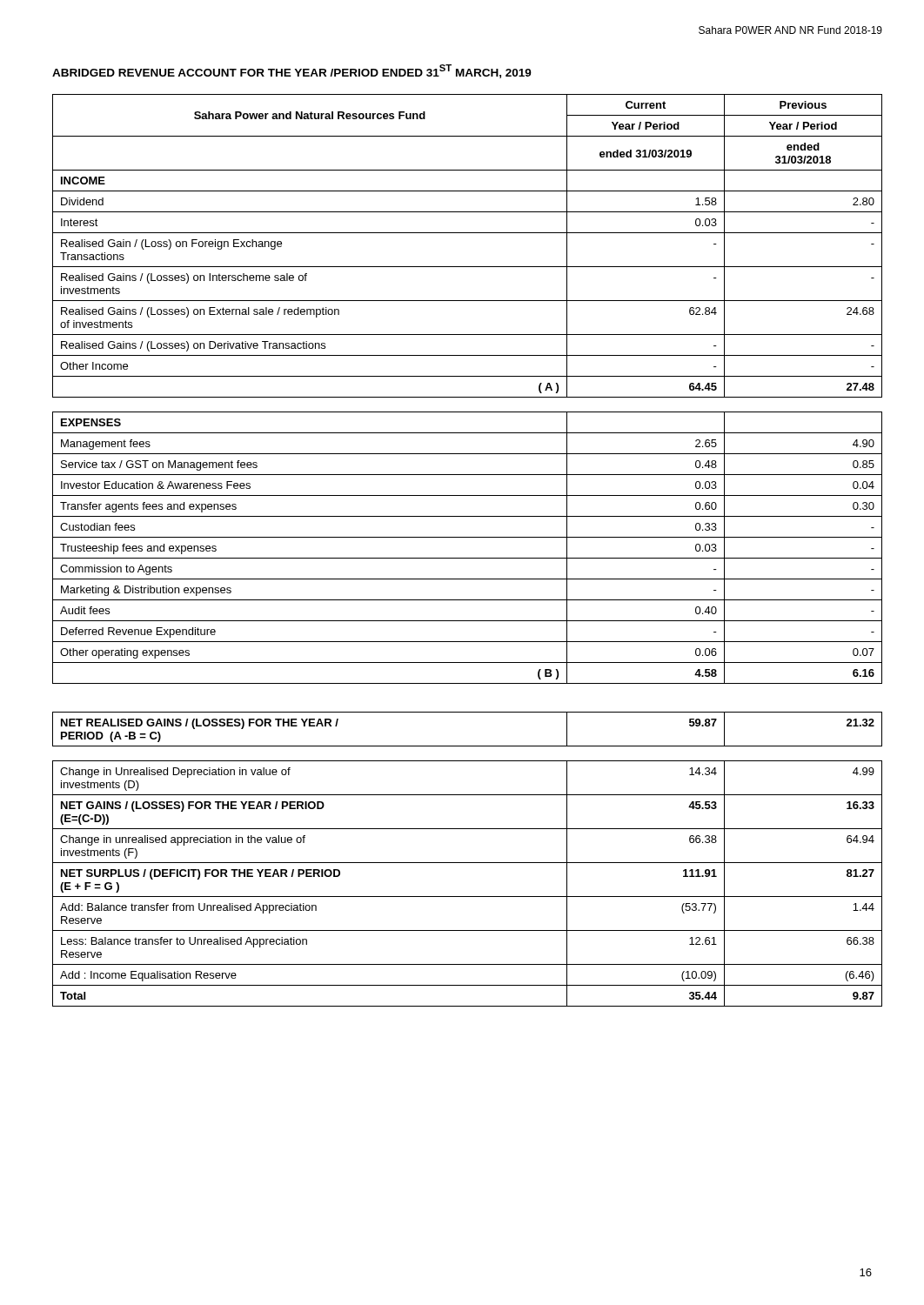Select the table that reads "ended 31/03/2019"

[467, 550]
